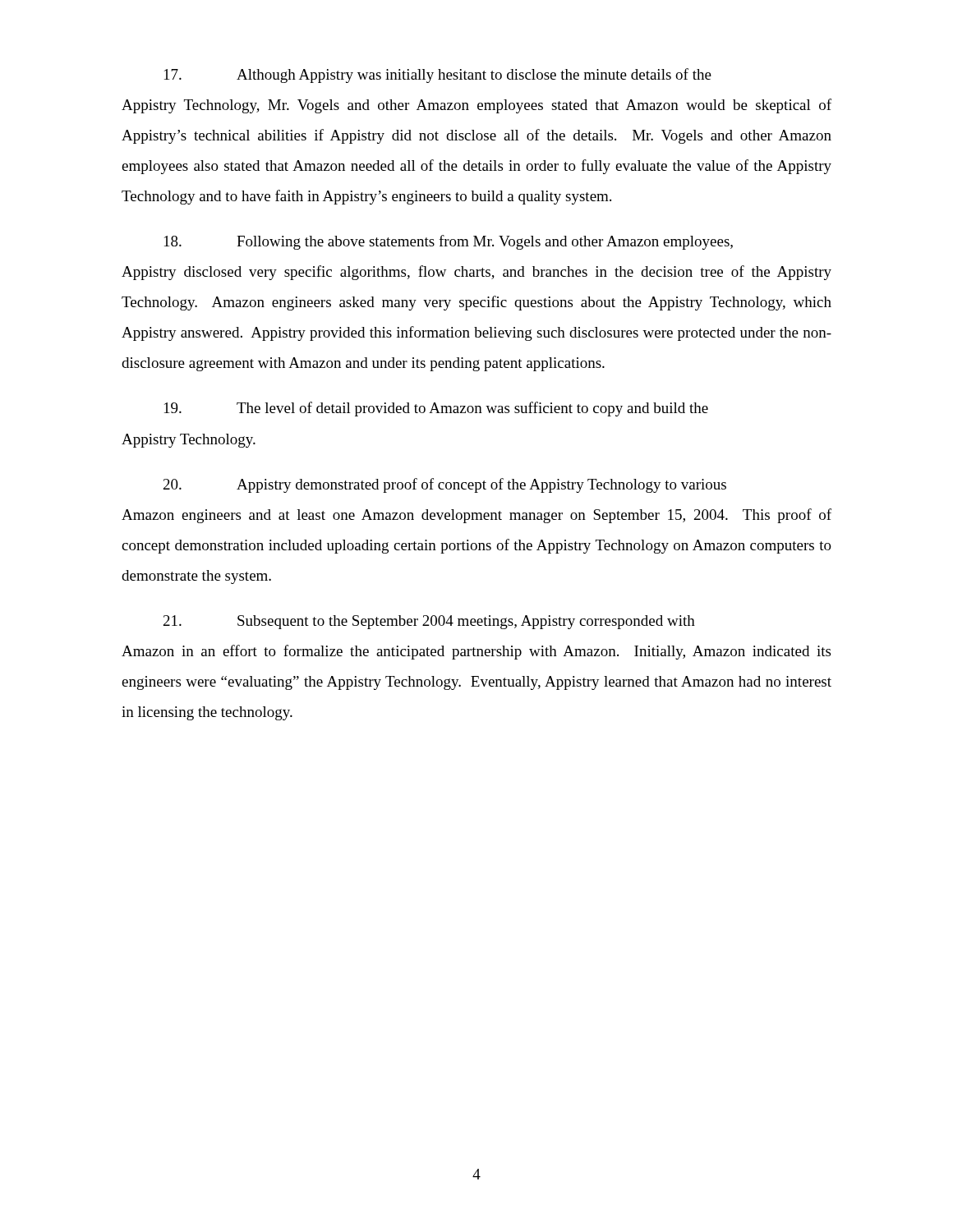
Task: Click on the block starting "19. The level of detail provided to Amazon"
Action: pyautogui.click(x=476, y=423)
